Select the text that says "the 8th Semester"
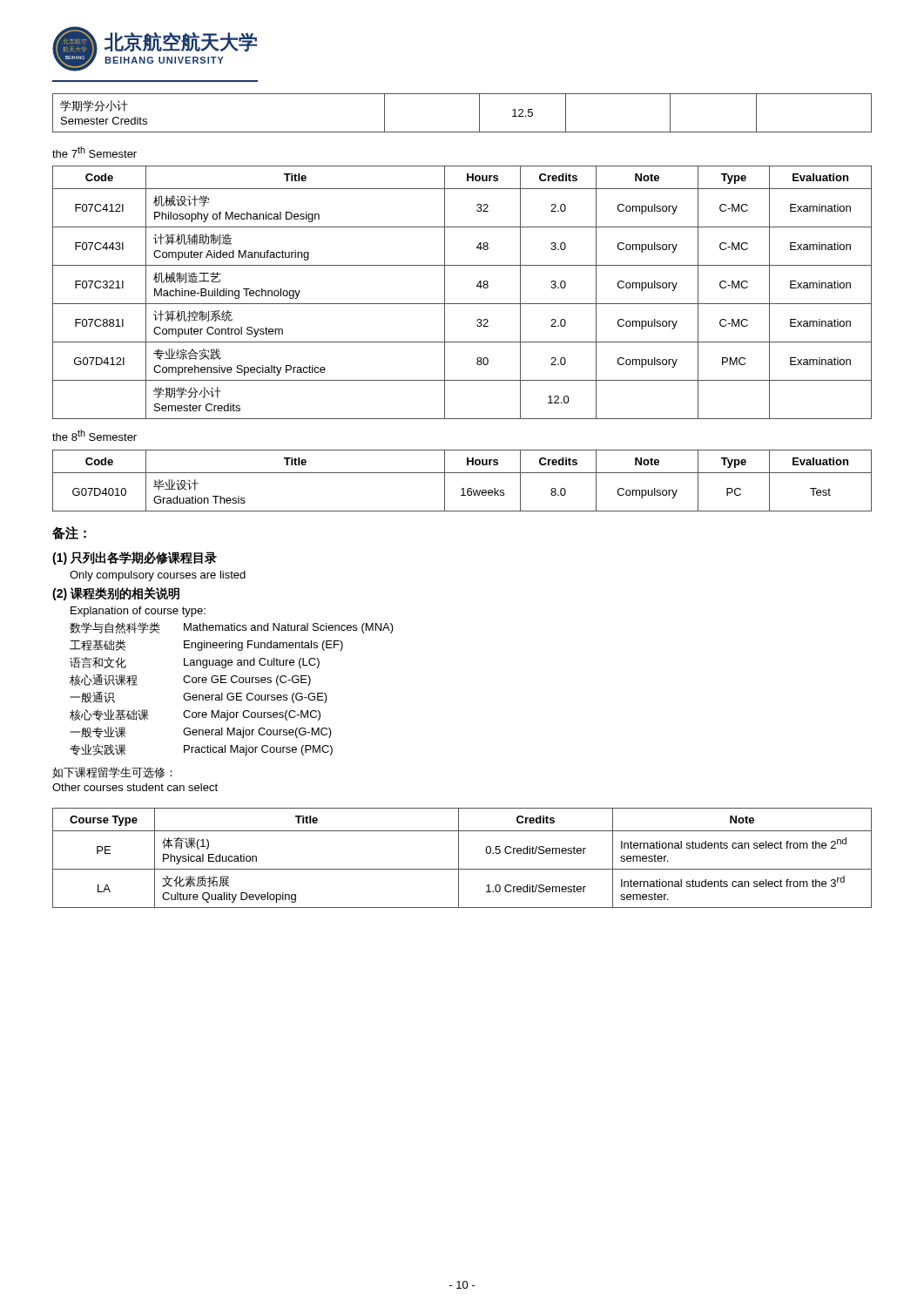The height and width of the screenshot is (1307, 924). pyautogui.click(x=95, y=436)
